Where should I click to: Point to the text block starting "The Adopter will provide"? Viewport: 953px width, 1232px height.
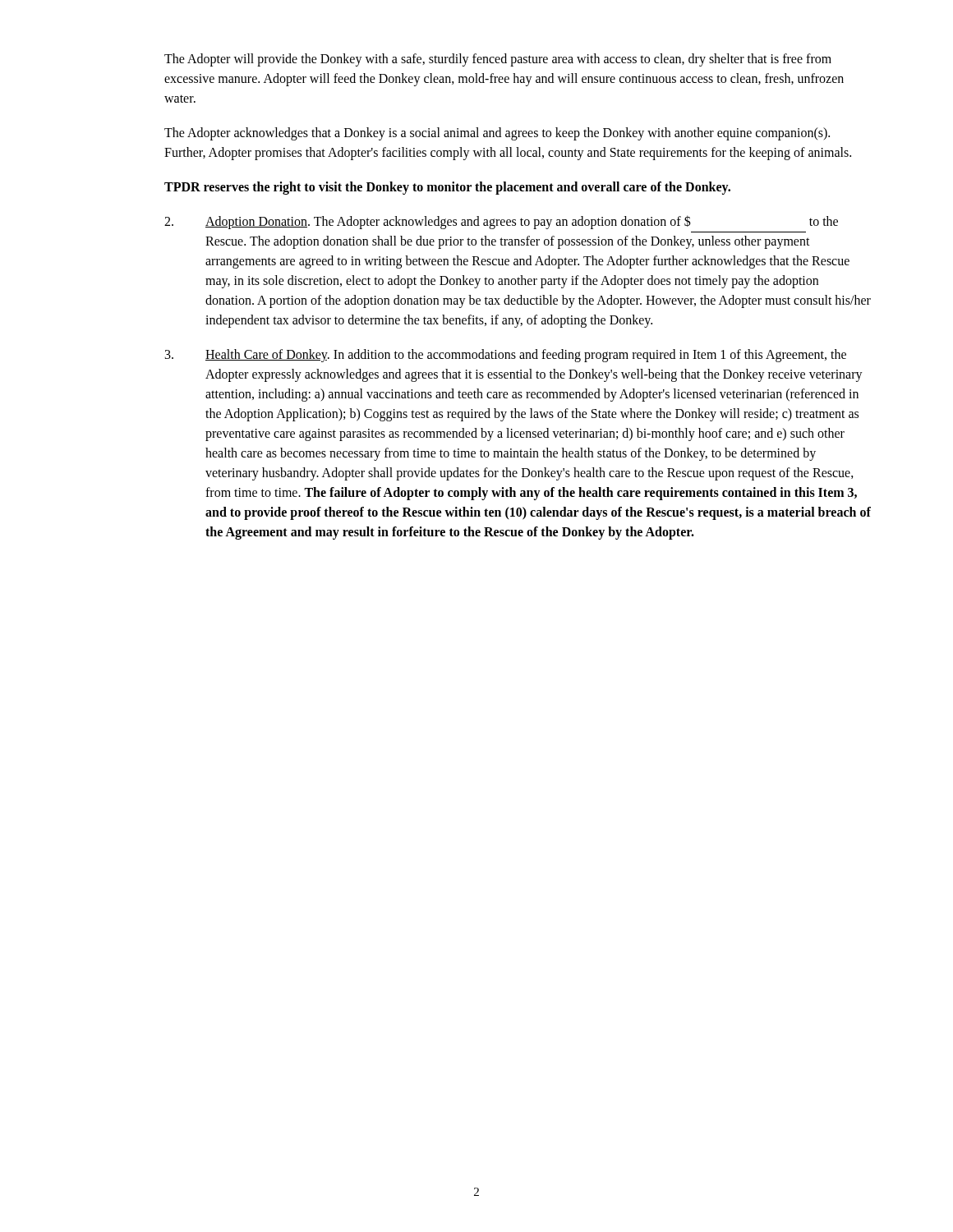point(504,78)
